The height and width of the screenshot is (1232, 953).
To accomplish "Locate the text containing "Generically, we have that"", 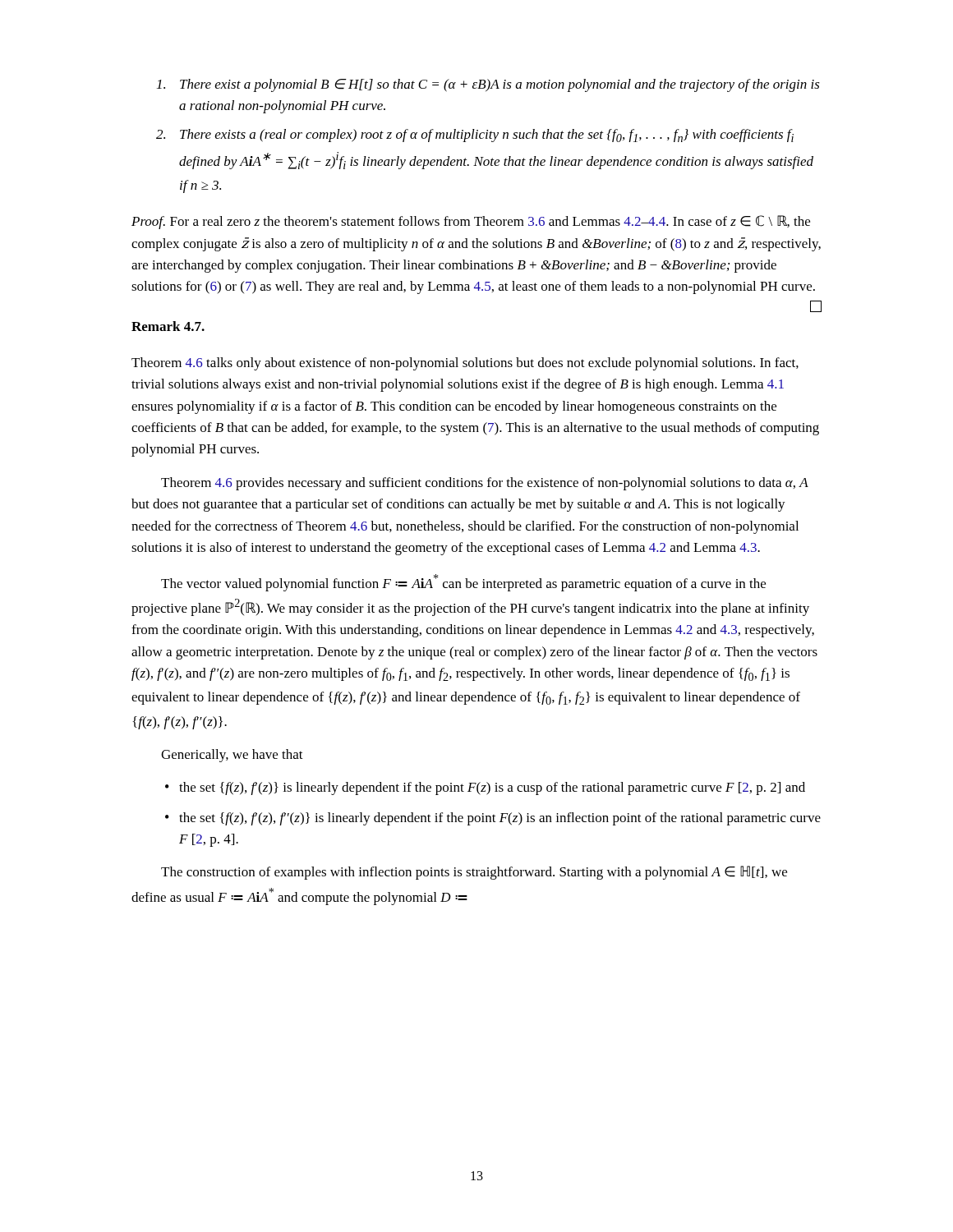I will (232, 754).
